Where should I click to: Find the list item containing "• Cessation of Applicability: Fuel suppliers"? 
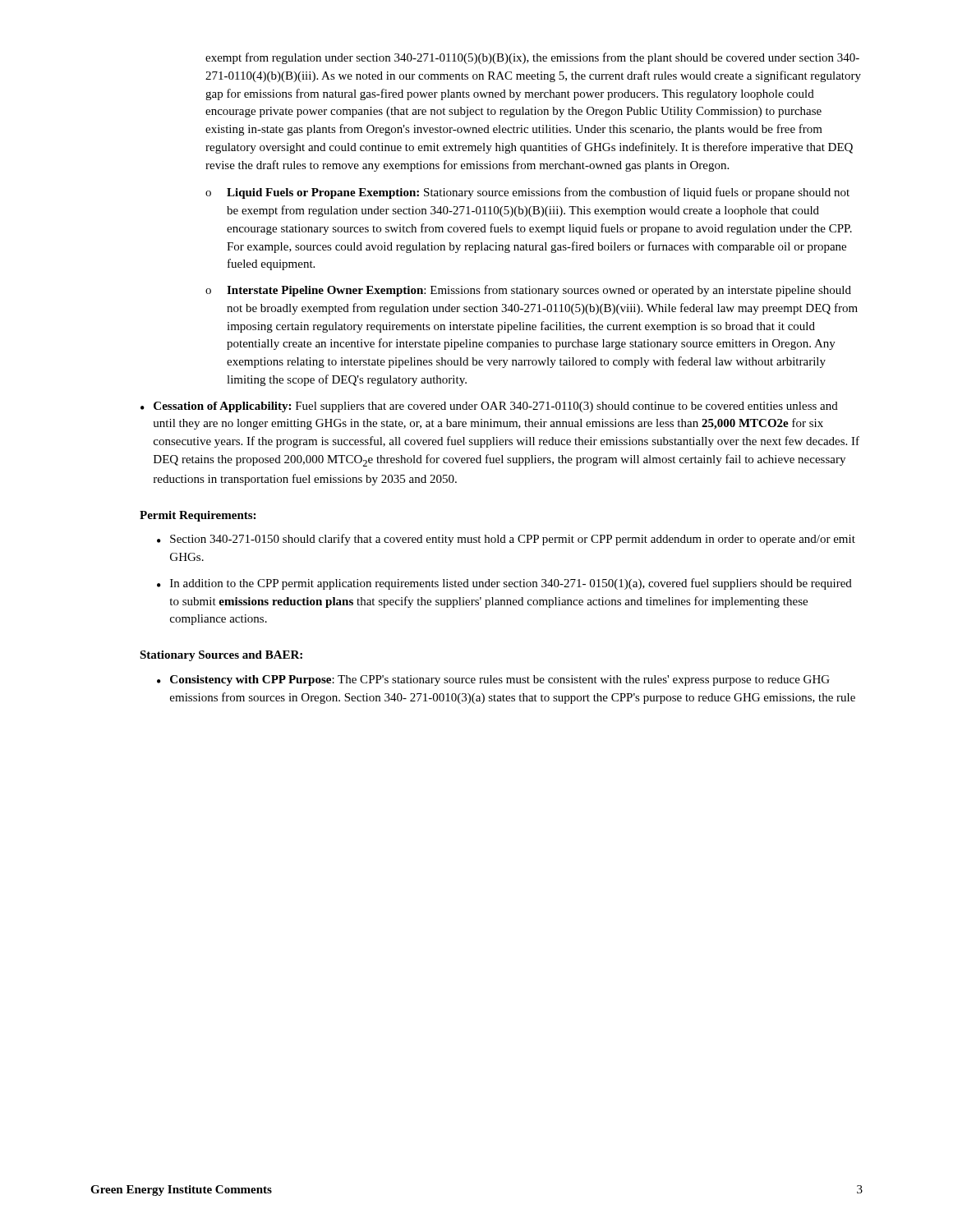click(501, 443)
